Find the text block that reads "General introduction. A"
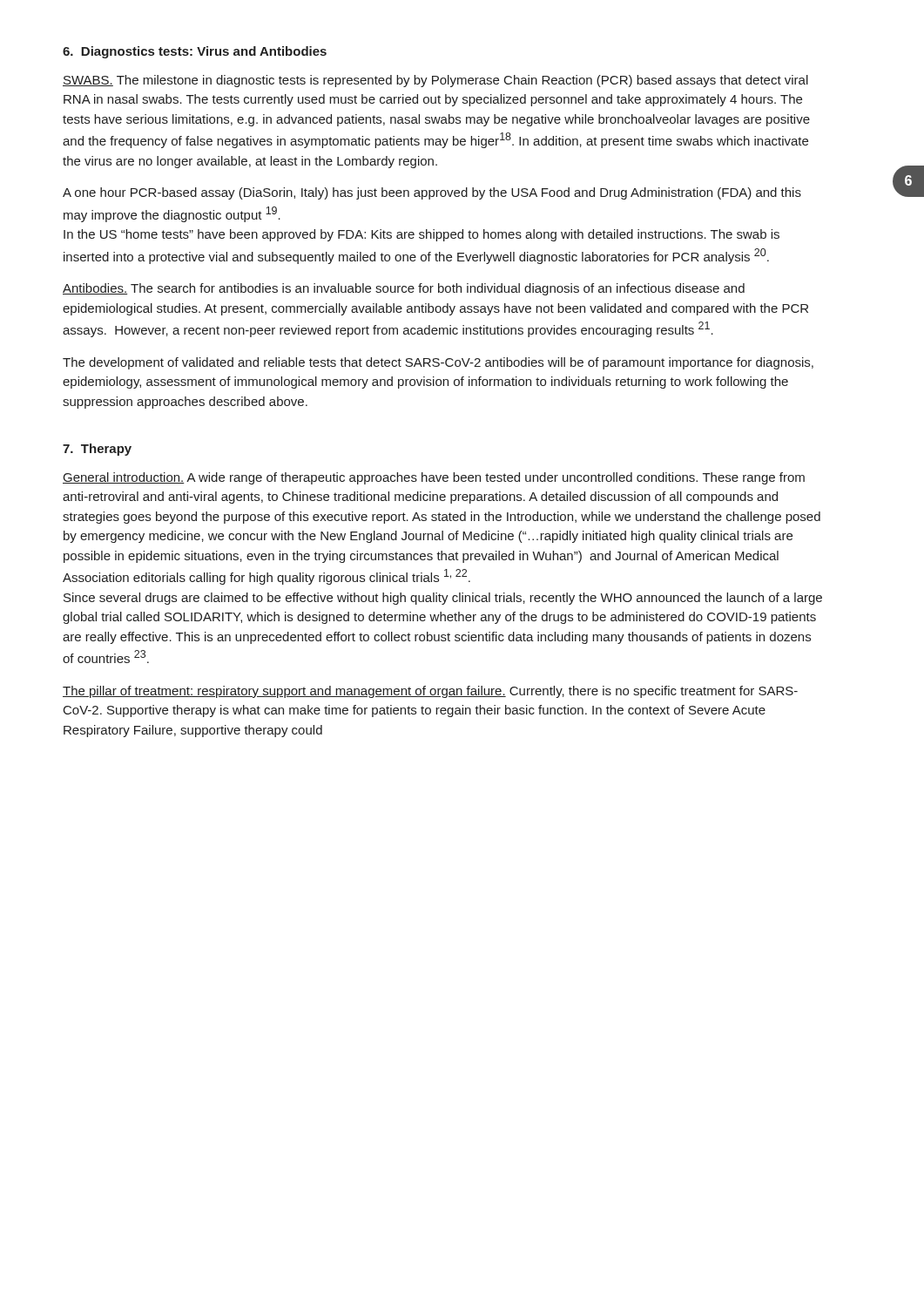The width and height of the screenshot is (924, 1307). click(443, 567)
